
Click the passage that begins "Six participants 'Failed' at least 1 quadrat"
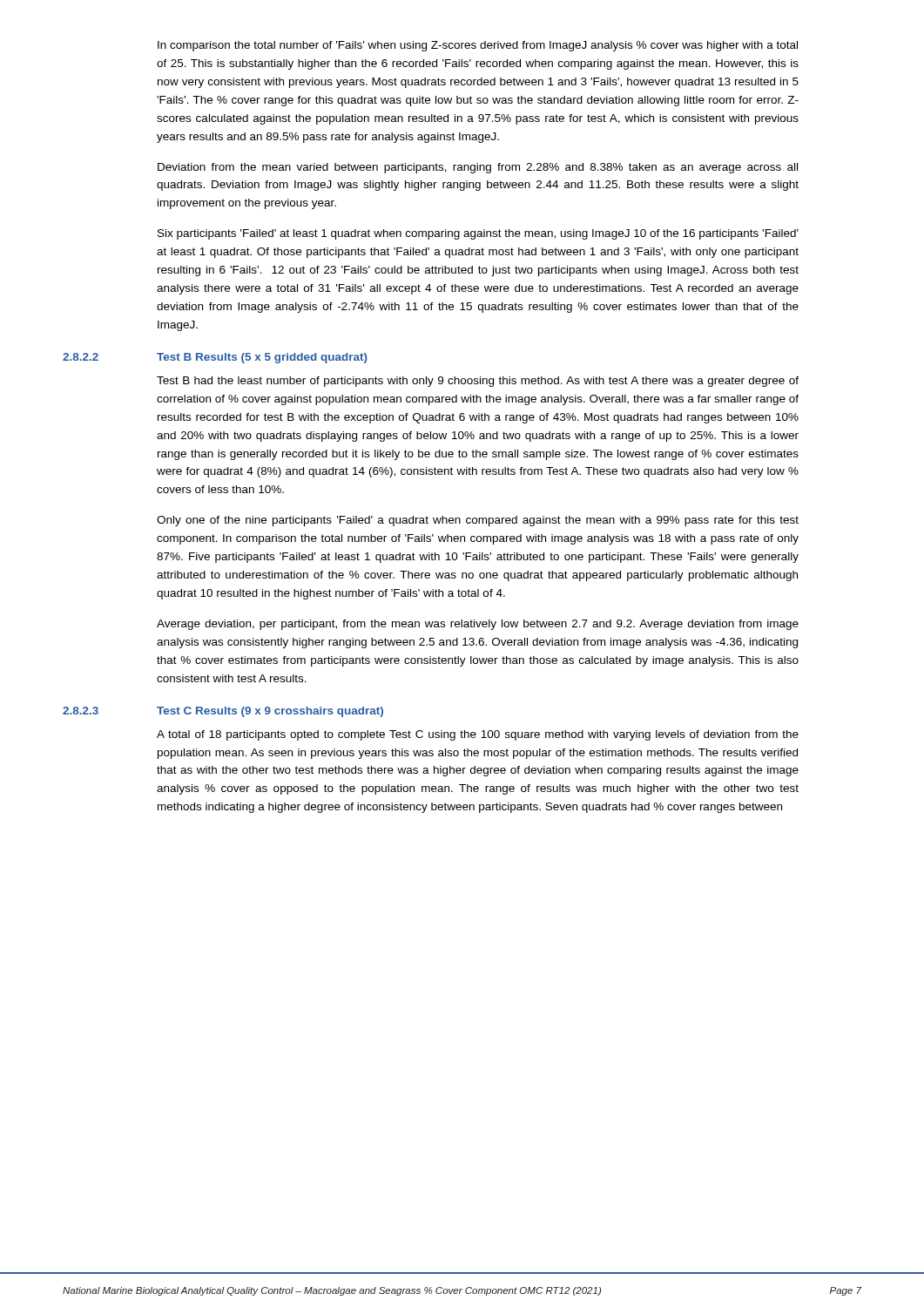click(x=478, y=279)
